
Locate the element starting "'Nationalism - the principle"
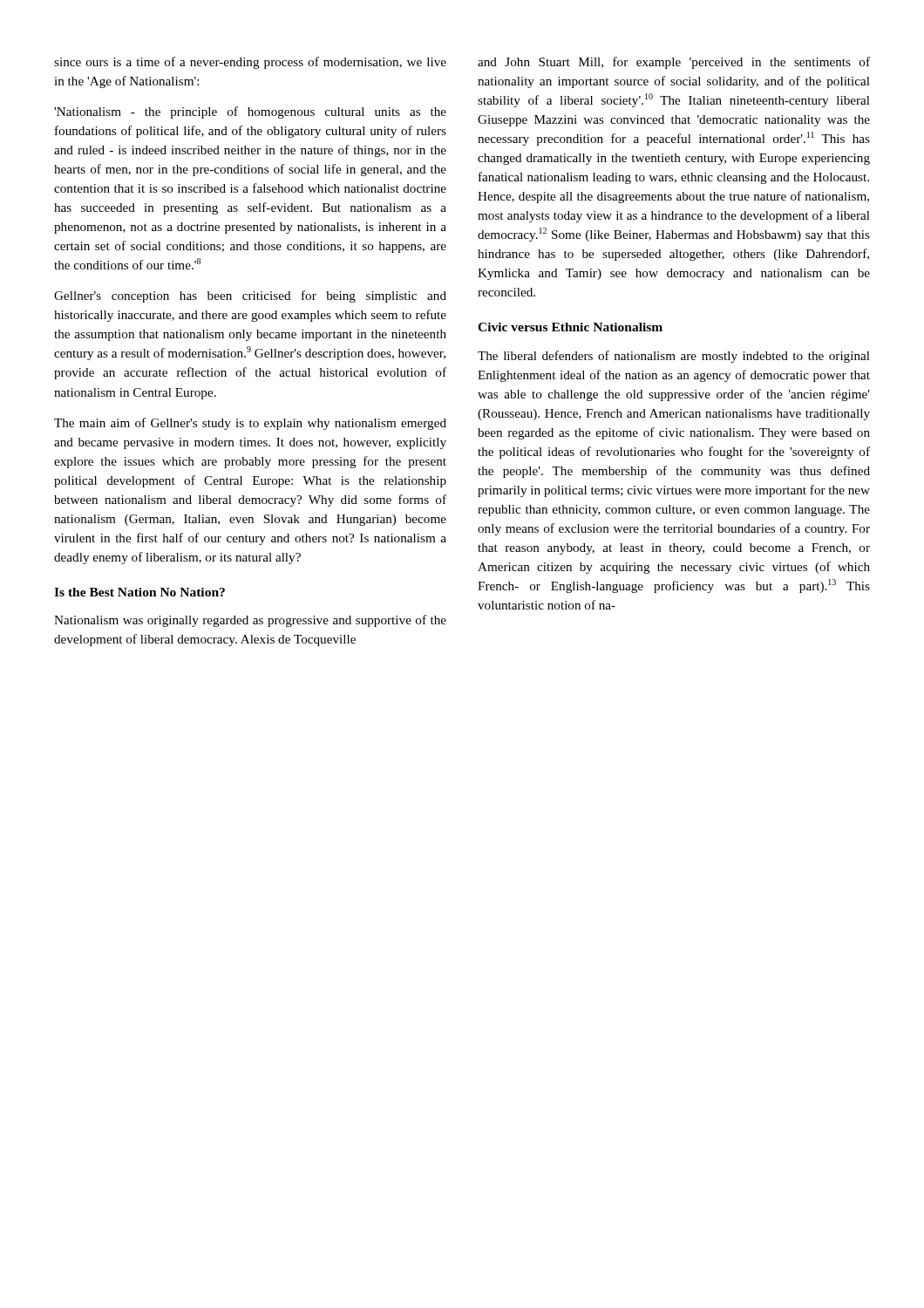pos(250,188)
